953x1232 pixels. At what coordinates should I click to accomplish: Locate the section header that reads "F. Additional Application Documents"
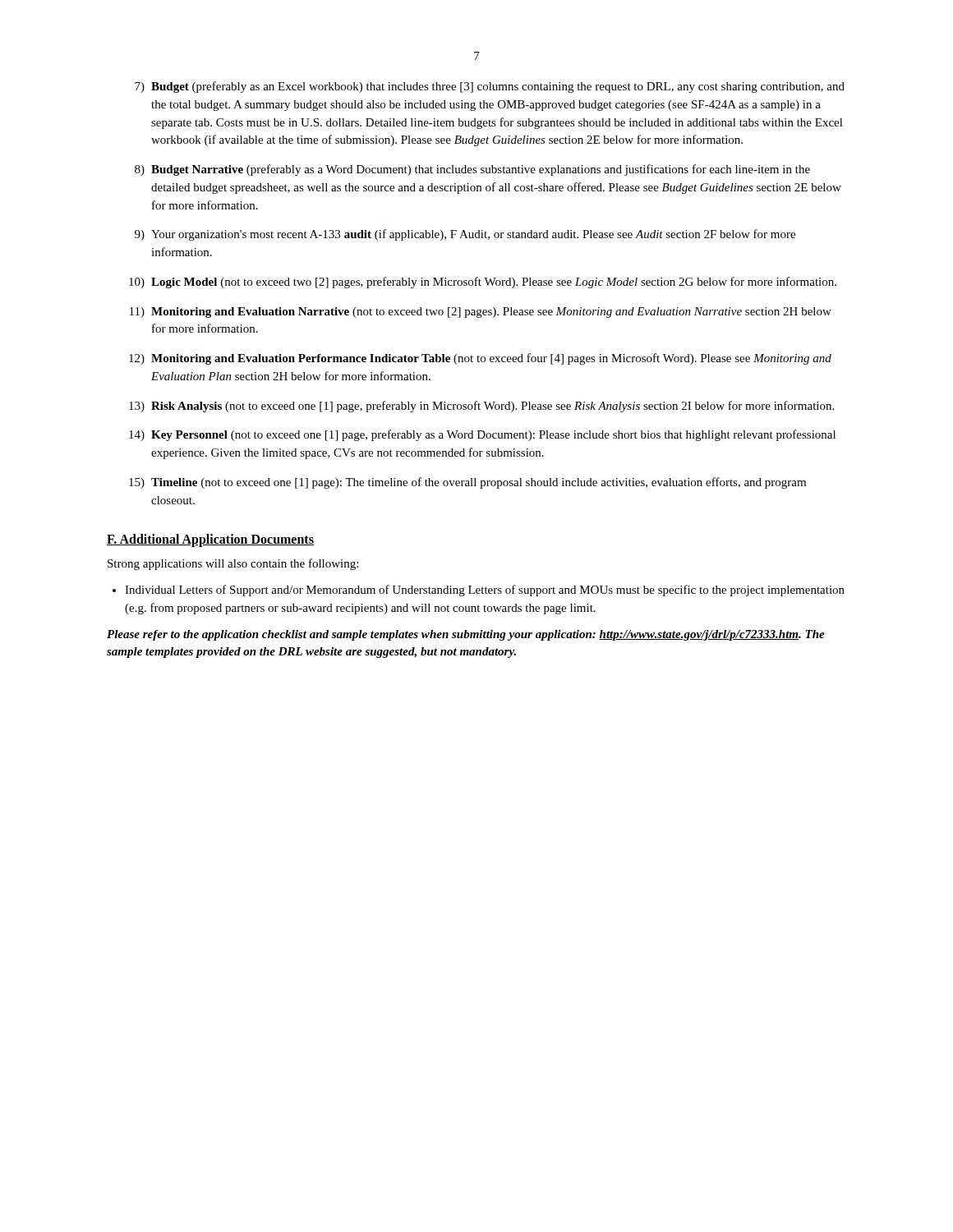point(210,539)
